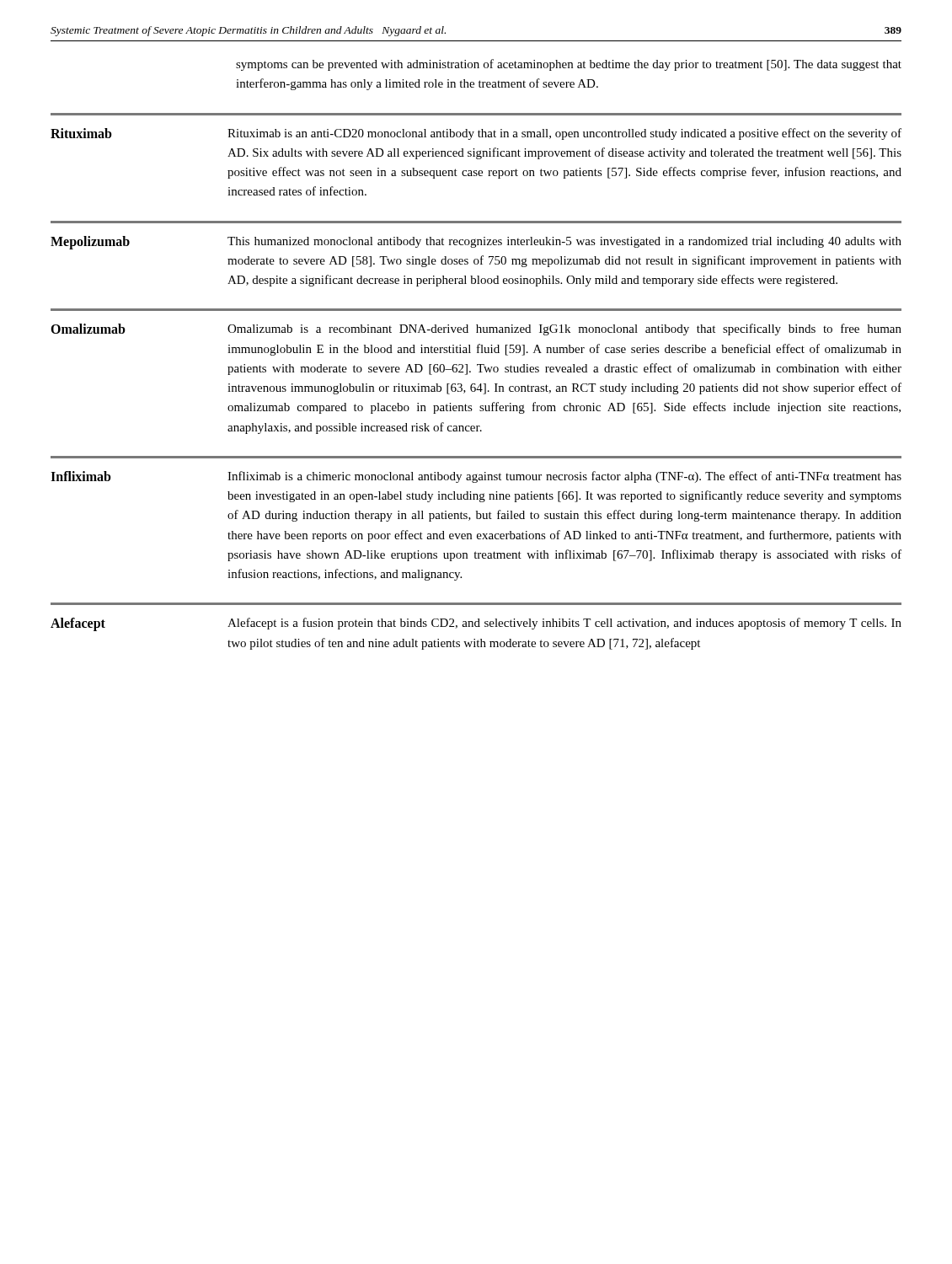952x1264 pixels.
Task: Find the region starting "Infliximab is a"
Action: 564,525
